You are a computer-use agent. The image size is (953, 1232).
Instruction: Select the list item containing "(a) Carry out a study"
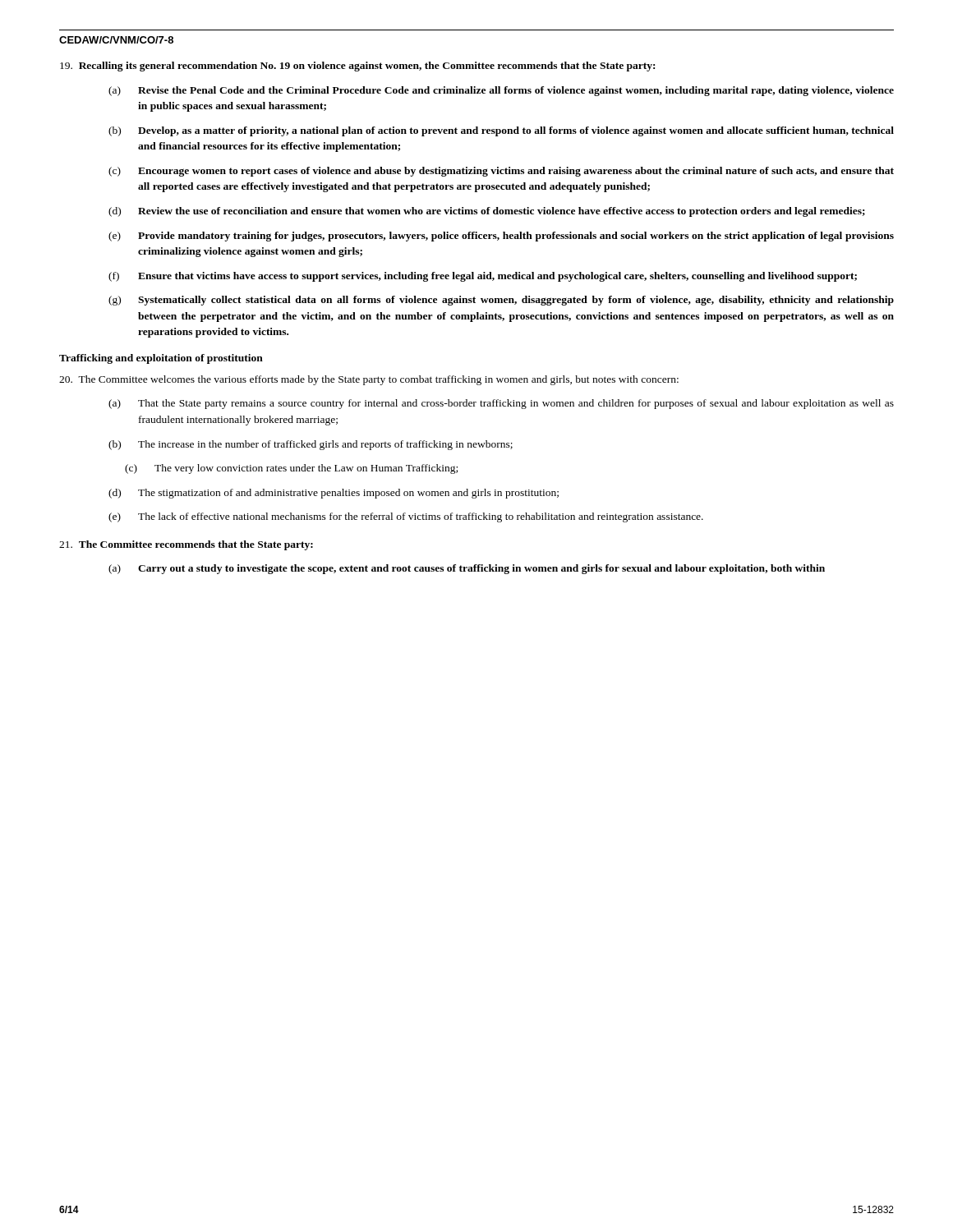501,569
